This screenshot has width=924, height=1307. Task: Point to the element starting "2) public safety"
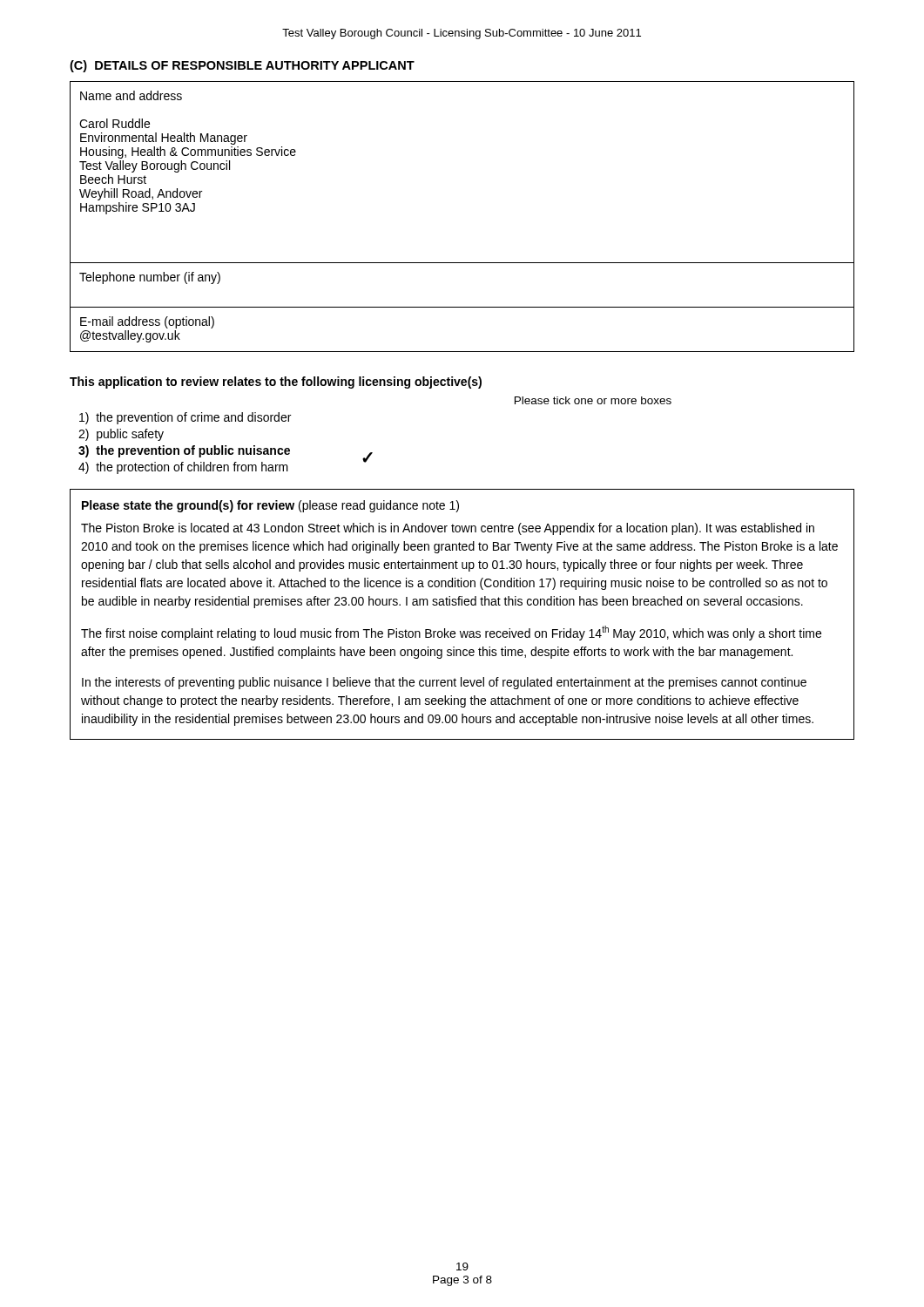pos(121,434)
